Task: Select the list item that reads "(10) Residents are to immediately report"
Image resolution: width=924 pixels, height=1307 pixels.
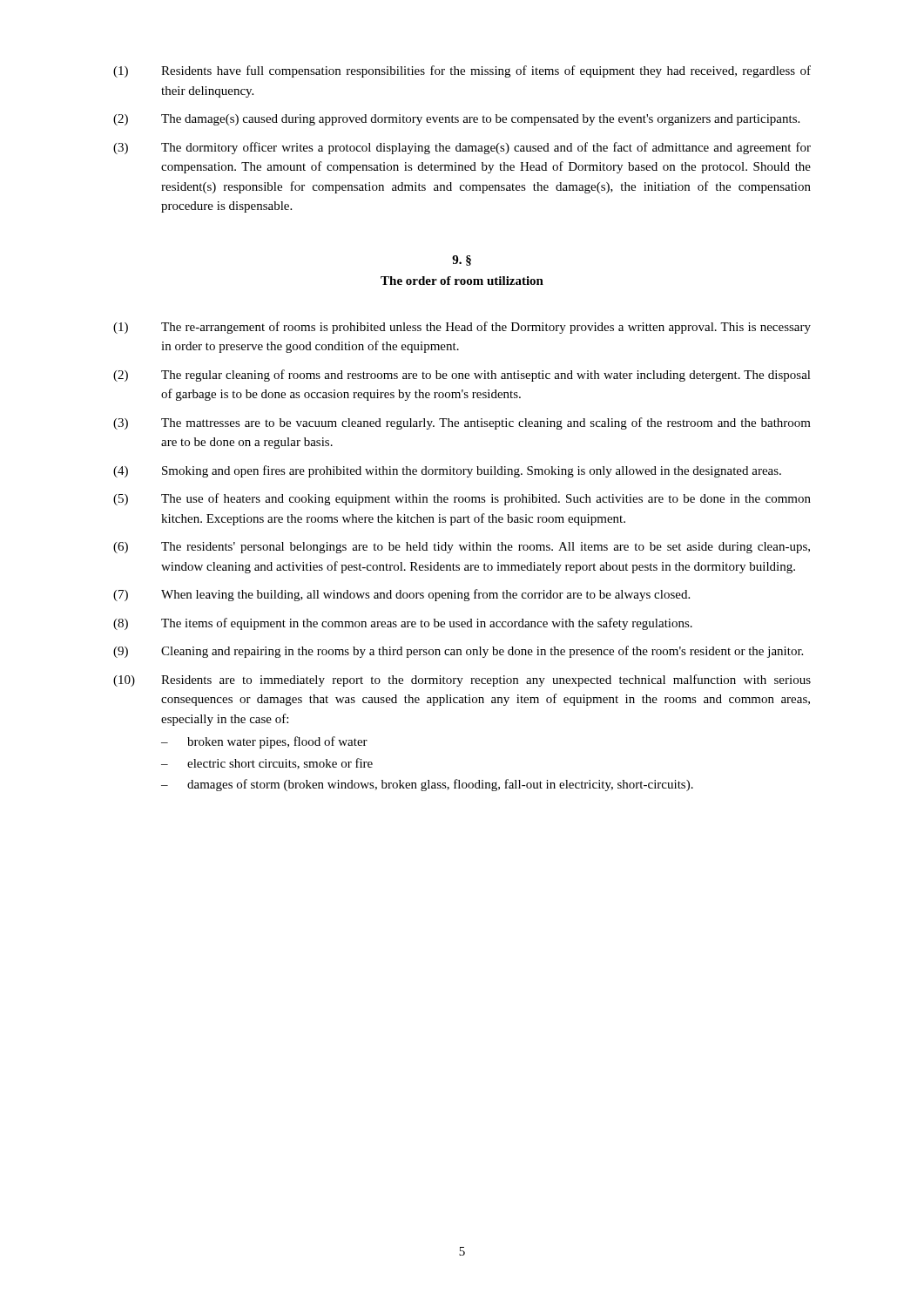Action: 462,681
